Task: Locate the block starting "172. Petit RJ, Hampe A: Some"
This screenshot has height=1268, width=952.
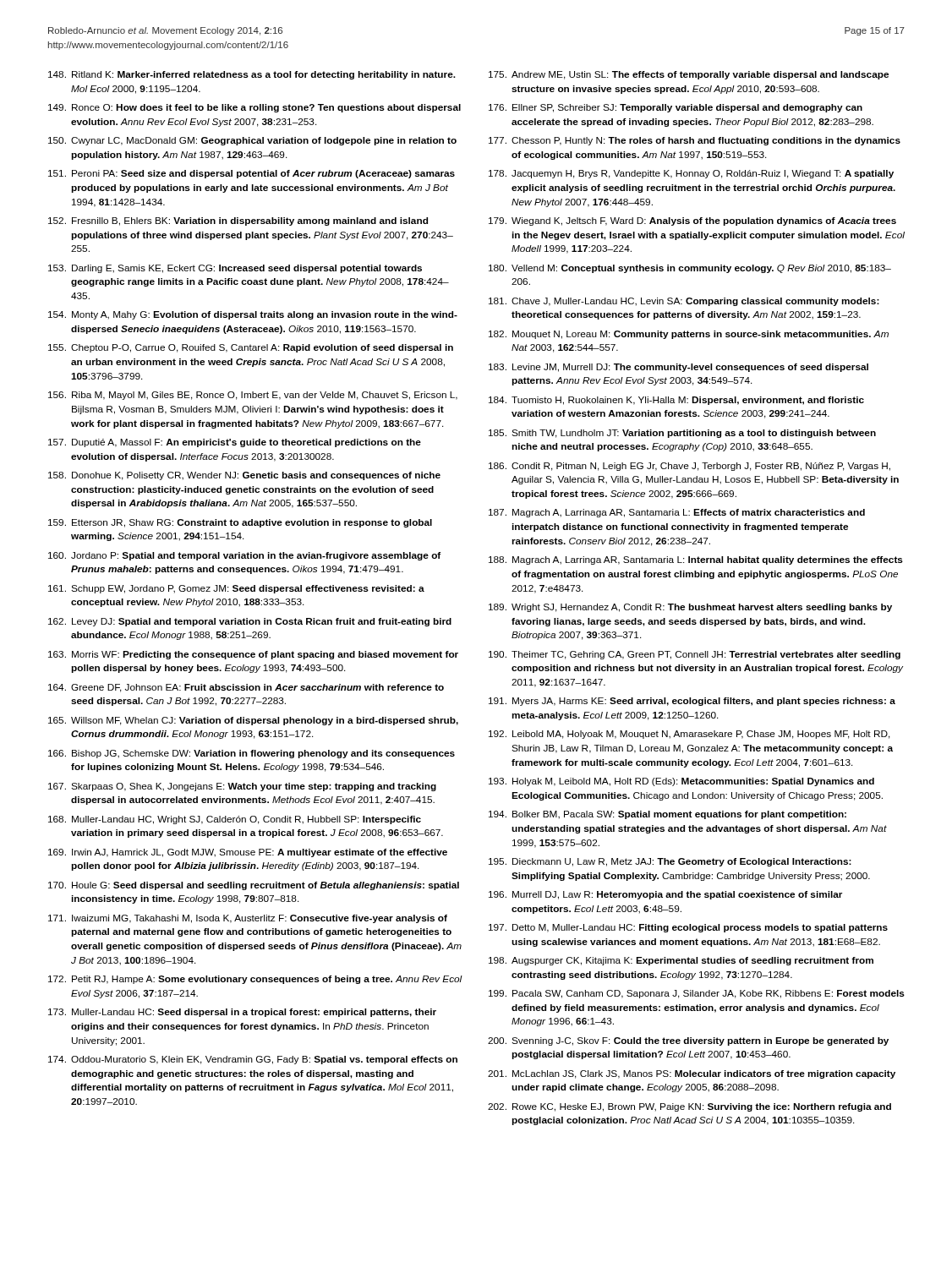Action: (x=256, y=986)
